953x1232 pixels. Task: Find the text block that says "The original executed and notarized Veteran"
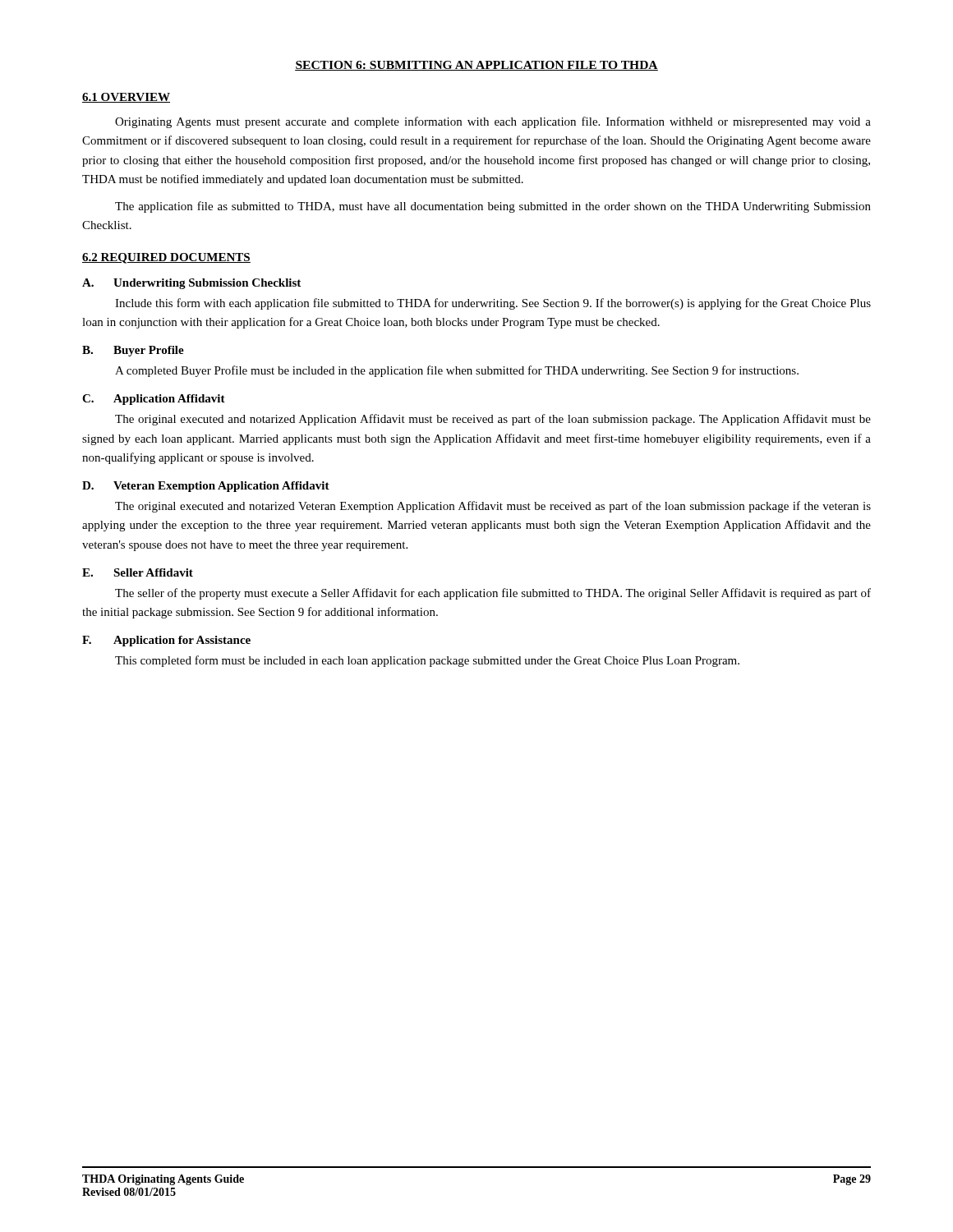coord(476,526)
